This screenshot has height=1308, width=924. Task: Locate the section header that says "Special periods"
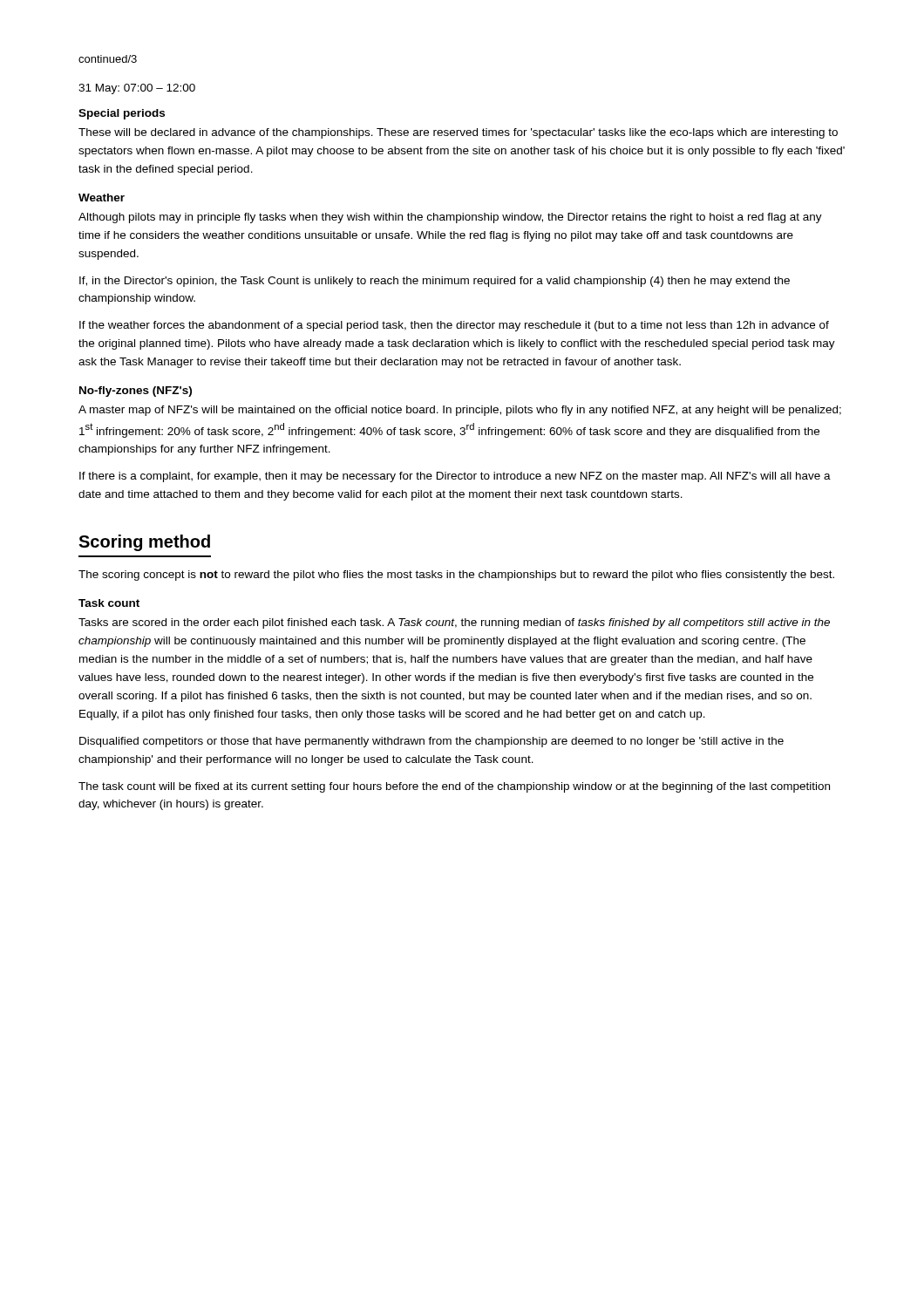tap(122, 113)
